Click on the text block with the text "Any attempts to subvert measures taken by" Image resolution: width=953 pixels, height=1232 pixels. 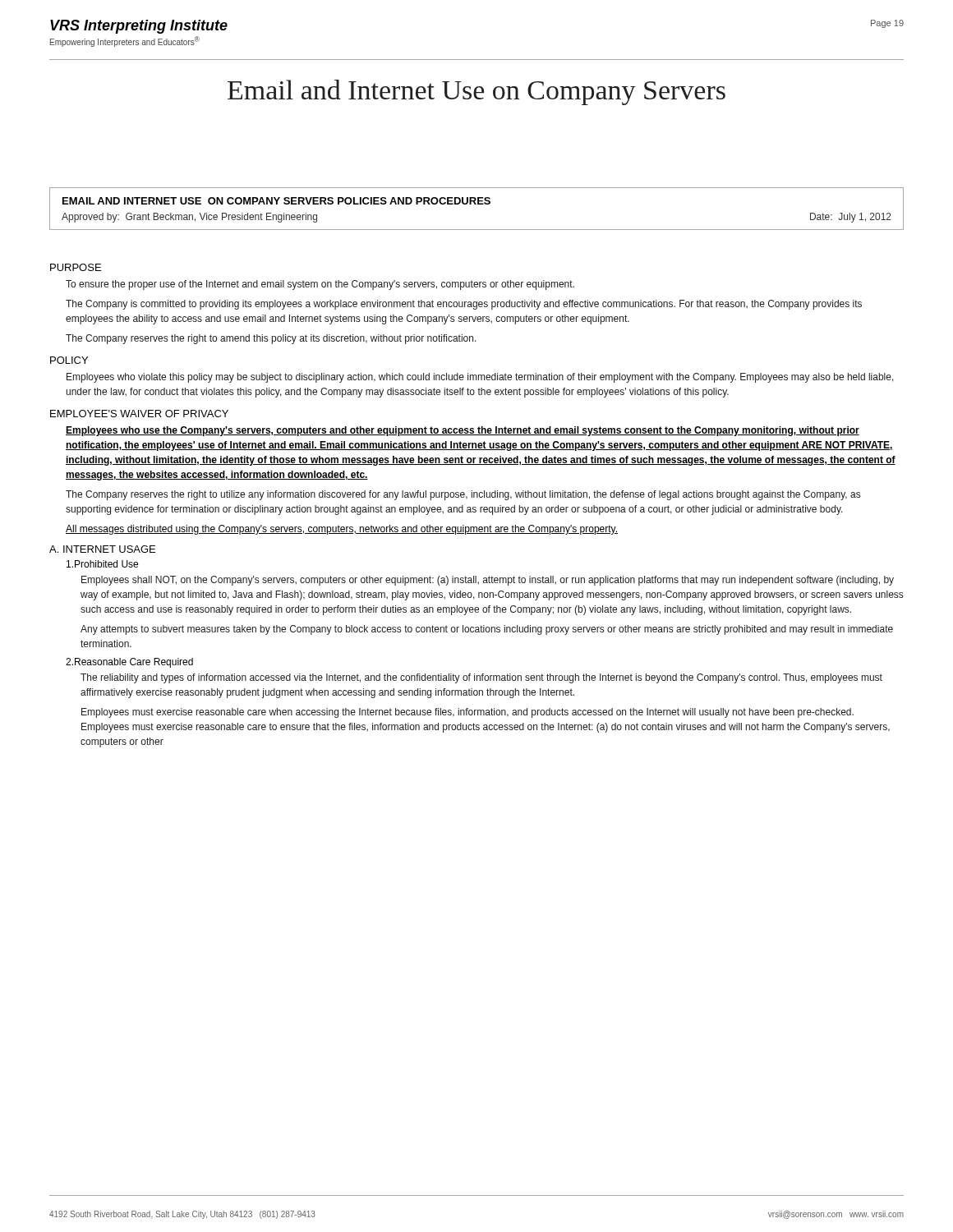487,637
